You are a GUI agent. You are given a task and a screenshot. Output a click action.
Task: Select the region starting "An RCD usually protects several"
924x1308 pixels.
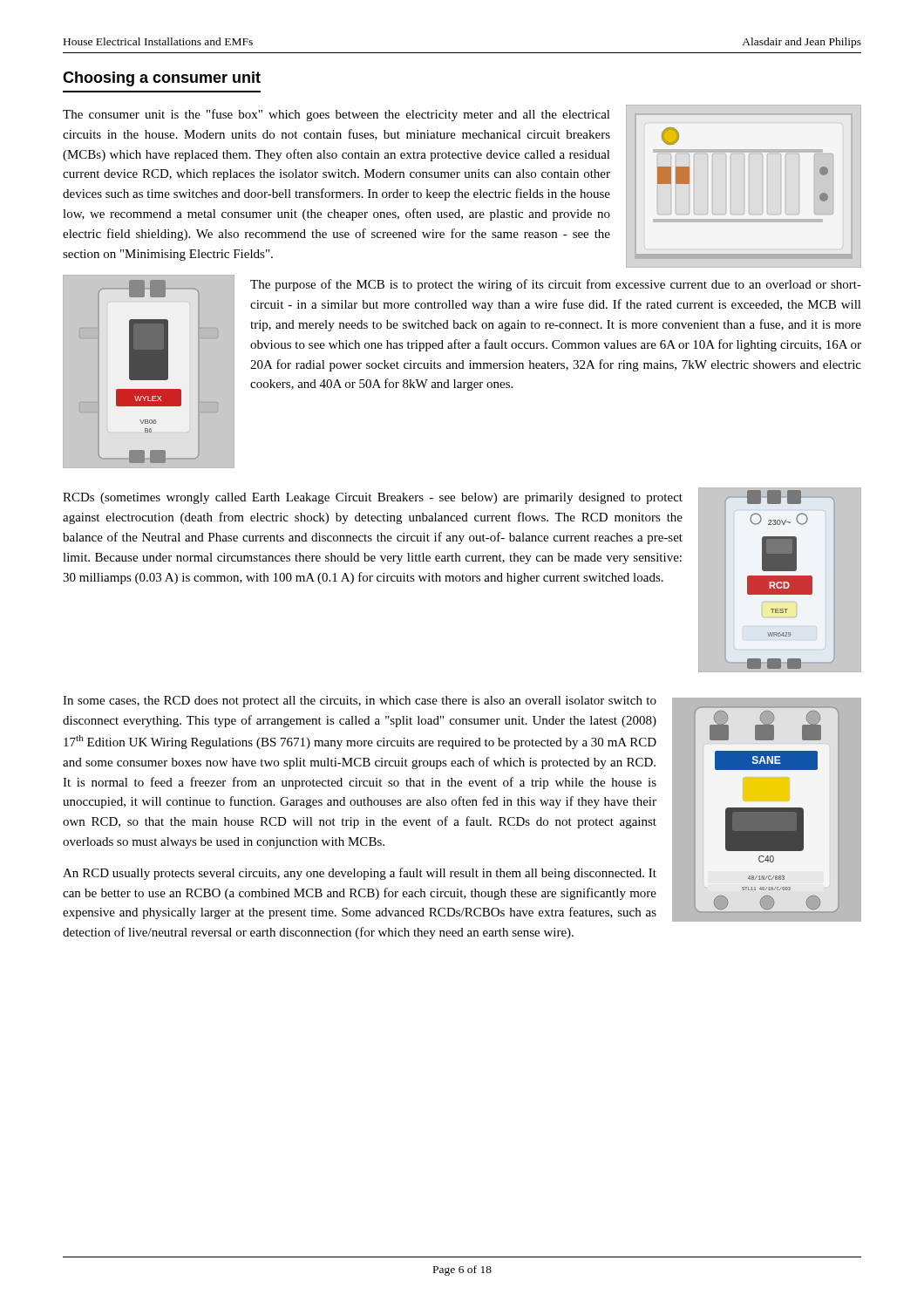[x=360, y=902]
